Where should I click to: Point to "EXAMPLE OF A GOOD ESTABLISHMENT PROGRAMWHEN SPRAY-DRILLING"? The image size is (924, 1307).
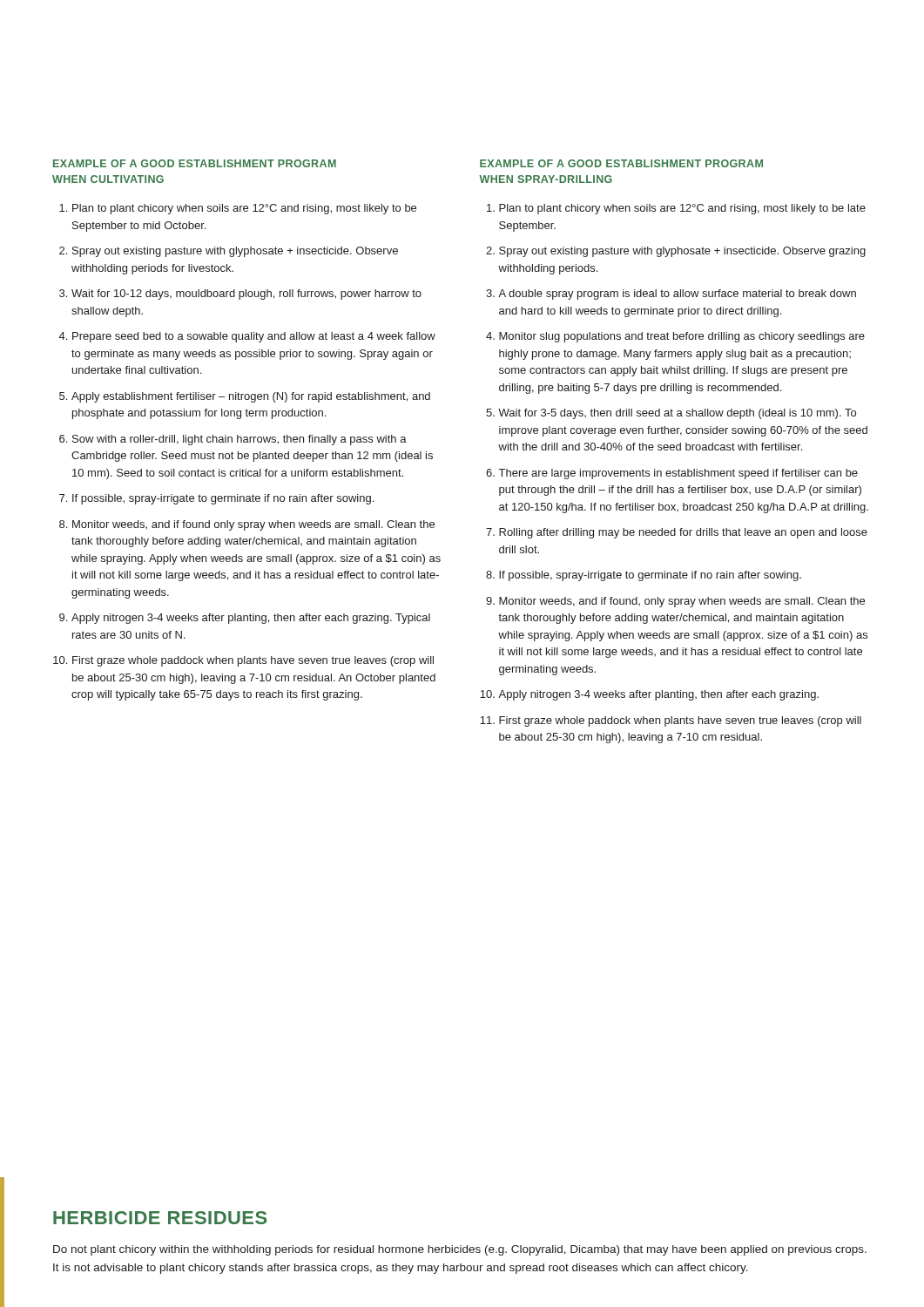point(622,171)
